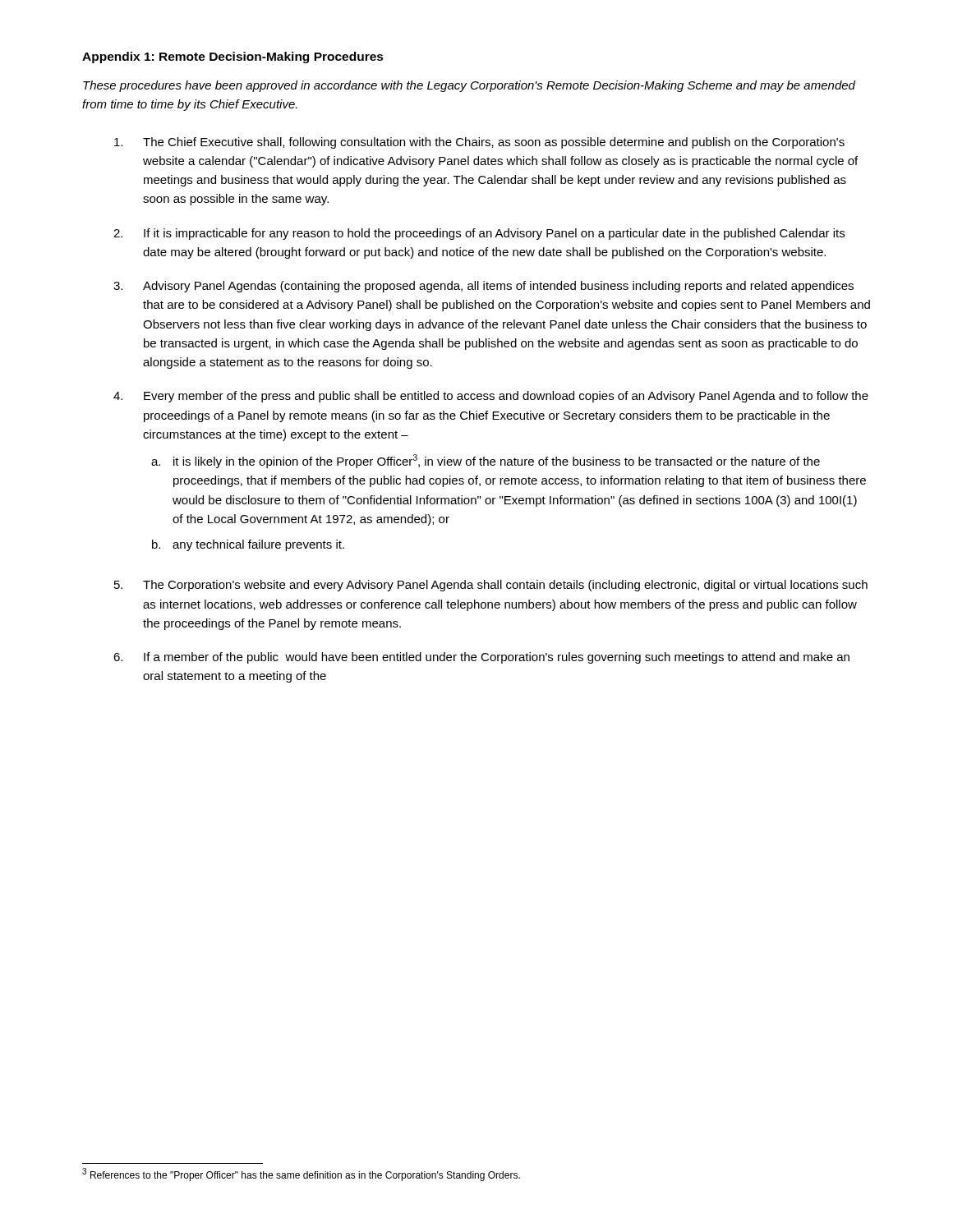This screenshot has width=953, height=1232.
Task: Click on the text starting "The Corporation's website"
Action: tap(507, 604)
